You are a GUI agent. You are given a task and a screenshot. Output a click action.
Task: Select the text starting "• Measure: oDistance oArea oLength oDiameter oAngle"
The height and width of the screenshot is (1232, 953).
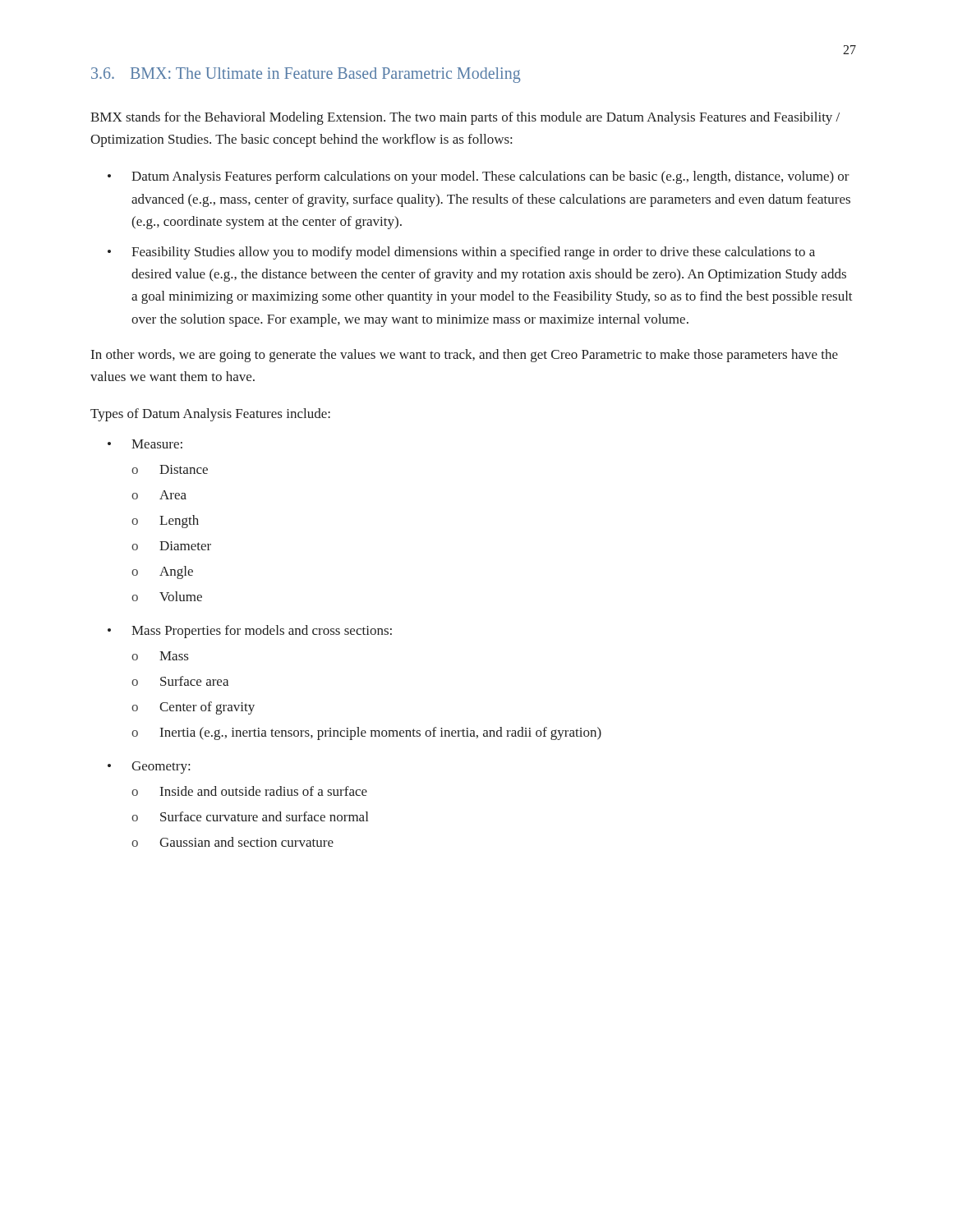tap(145, 444)
